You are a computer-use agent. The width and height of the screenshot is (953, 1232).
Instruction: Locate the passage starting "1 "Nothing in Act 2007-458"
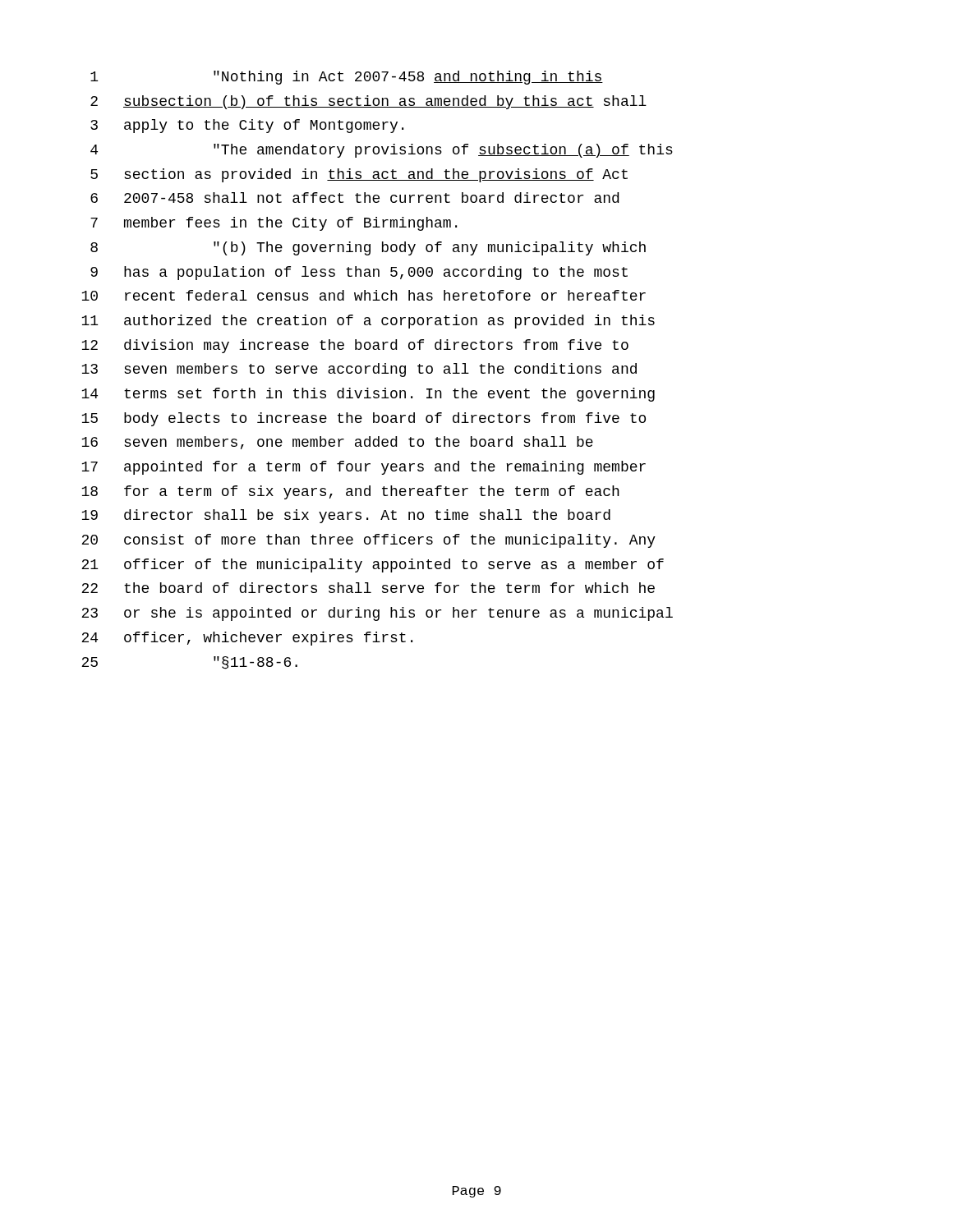476,78
